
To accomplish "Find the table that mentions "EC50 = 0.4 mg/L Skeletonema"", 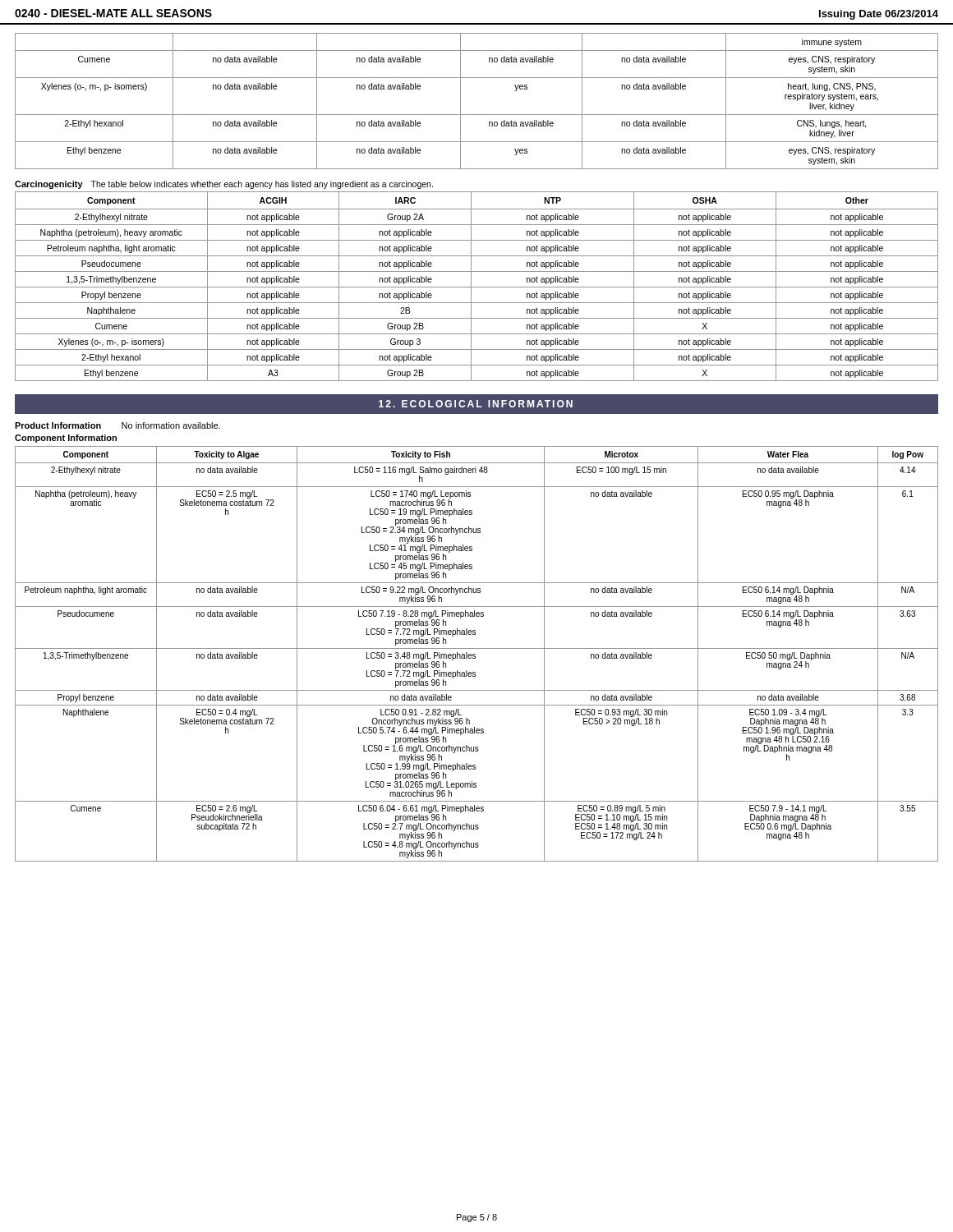I will [x=476, y=654].
